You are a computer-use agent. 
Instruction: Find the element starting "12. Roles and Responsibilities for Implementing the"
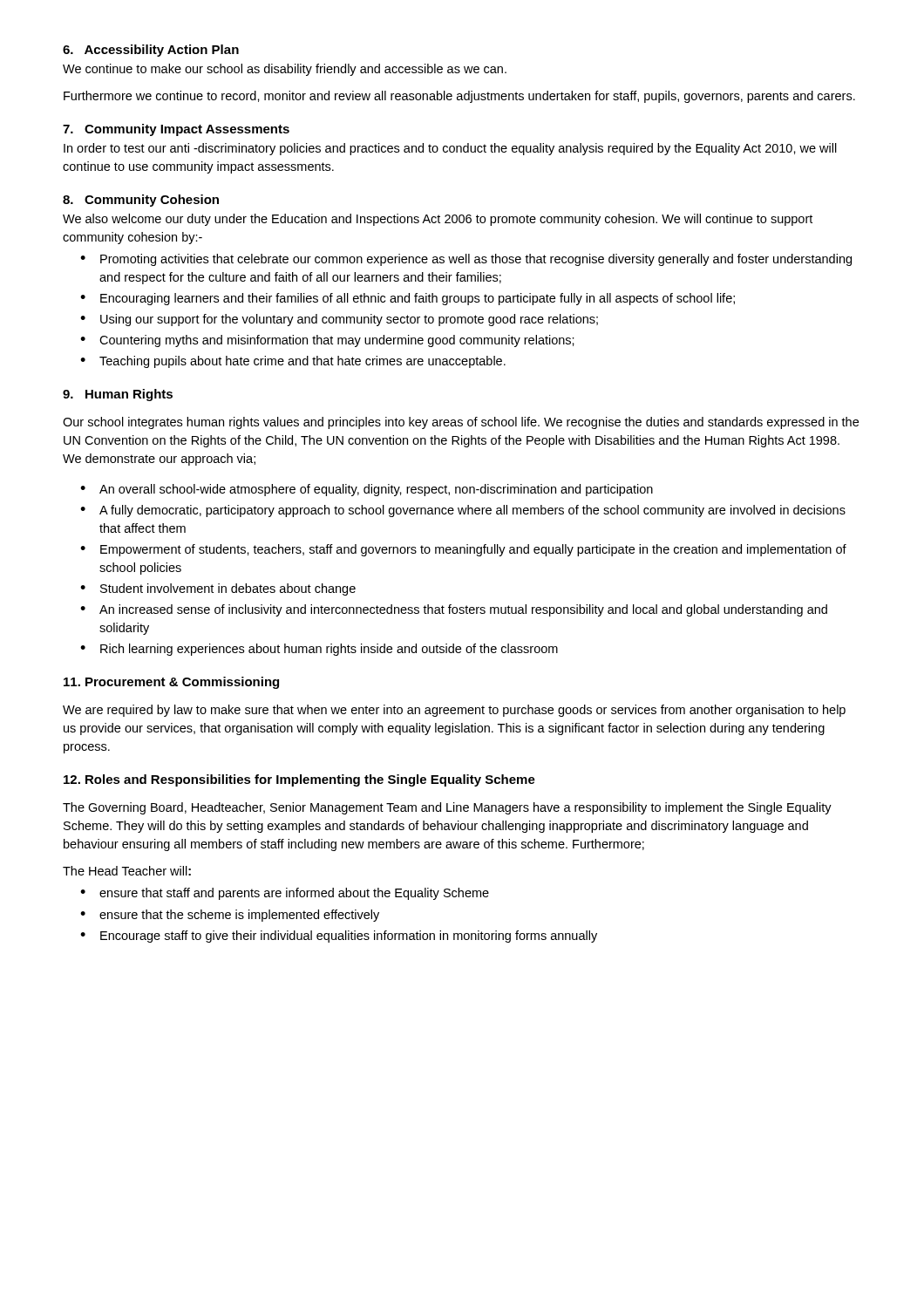[299, 780]
